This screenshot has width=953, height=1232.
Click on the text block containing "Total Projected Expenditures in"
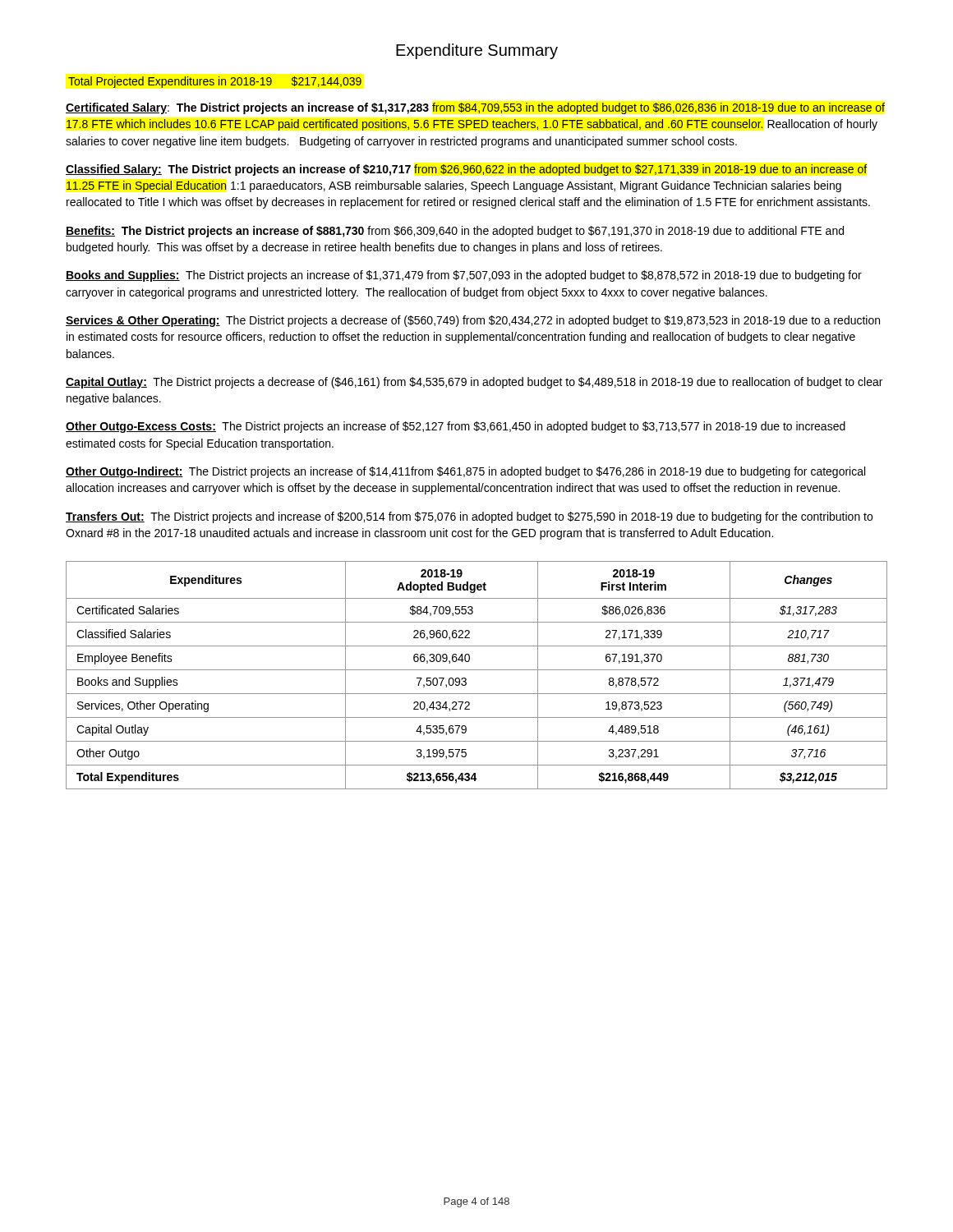pos(215,81)
